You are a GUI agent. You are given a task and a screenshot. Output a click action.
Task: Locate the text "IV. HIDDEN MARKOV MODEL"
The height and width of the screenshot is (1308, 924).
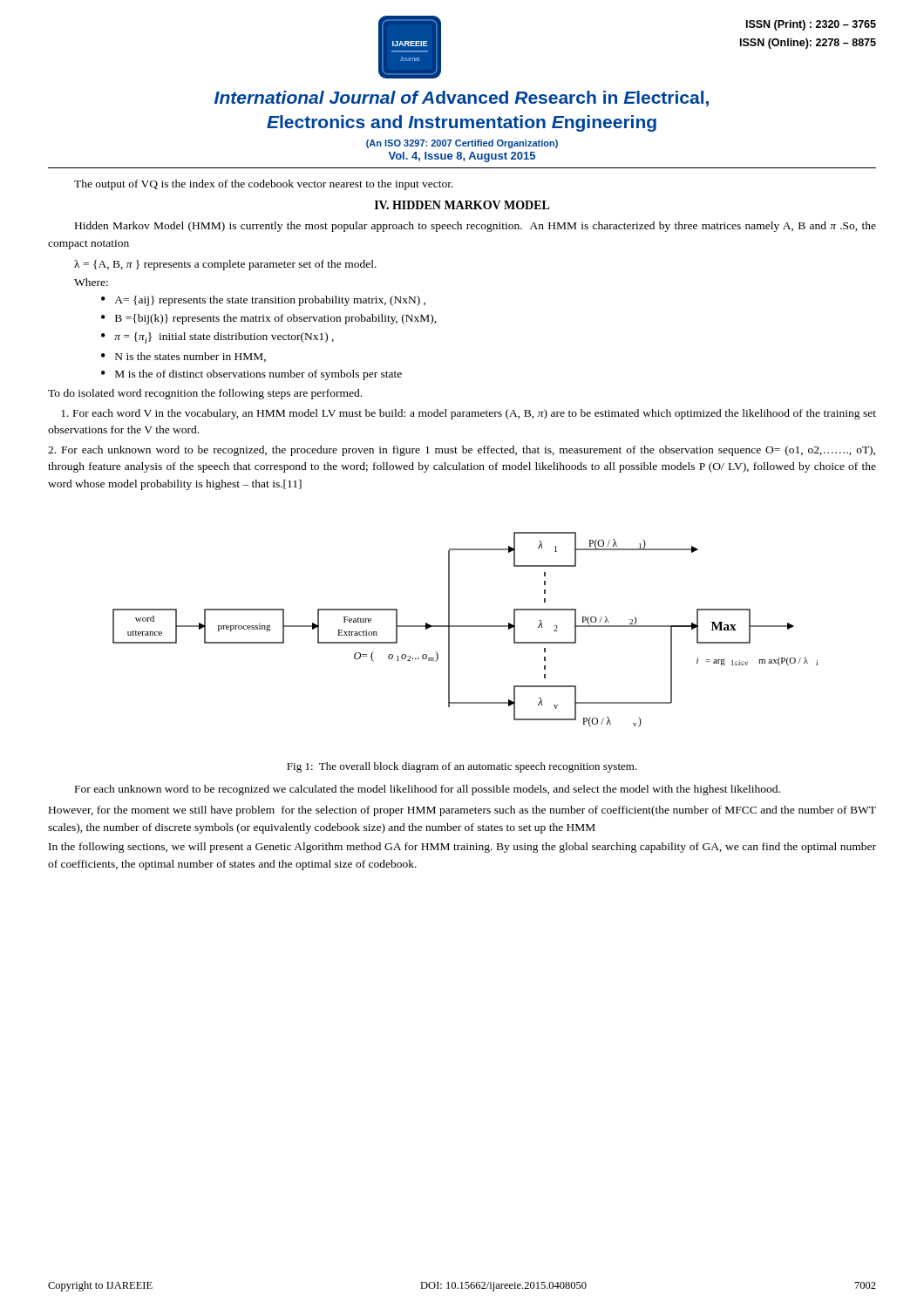[x=462, y=206]
